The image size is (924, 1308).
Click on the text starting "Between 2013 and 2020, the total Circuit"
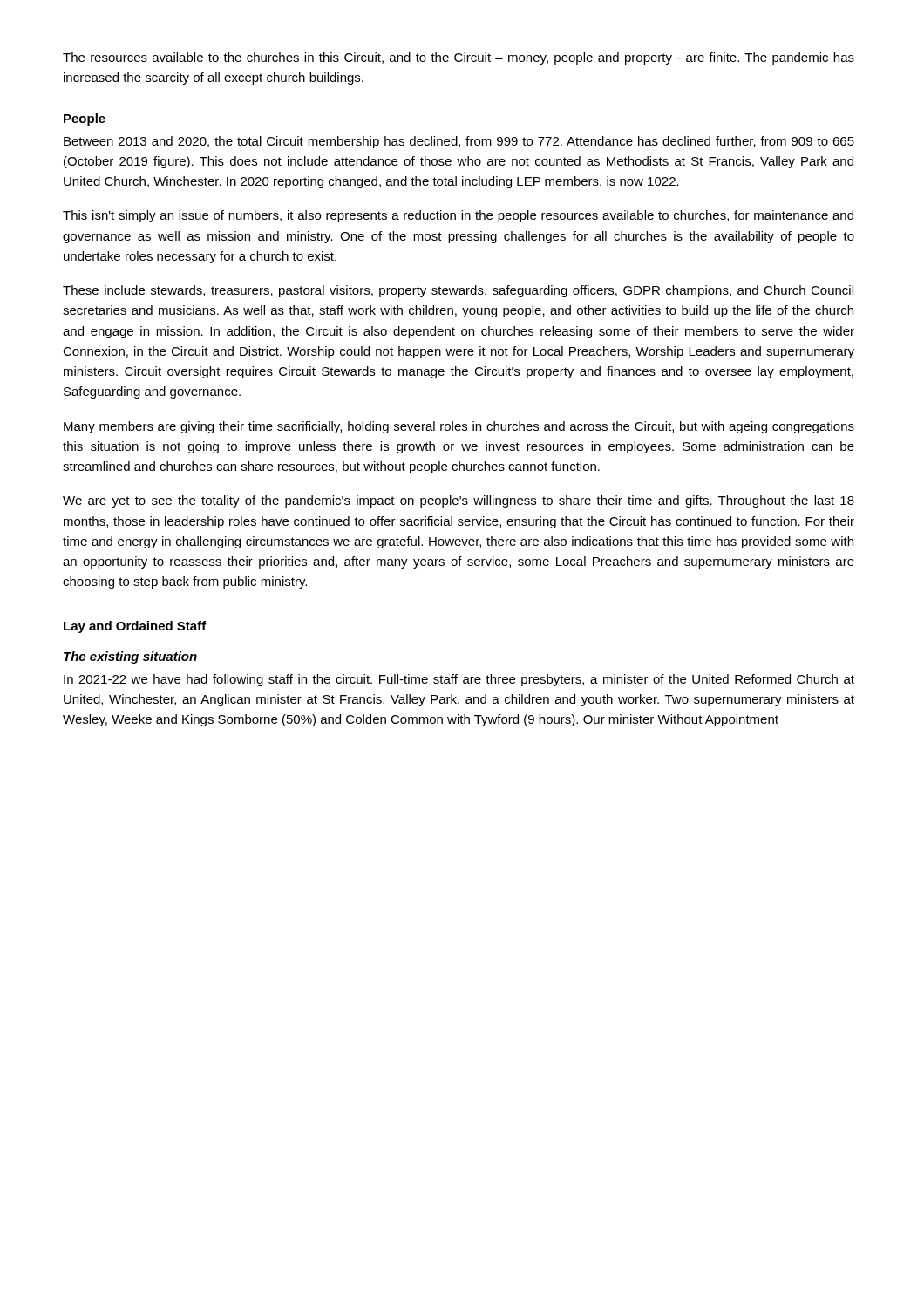pos(458,161)
